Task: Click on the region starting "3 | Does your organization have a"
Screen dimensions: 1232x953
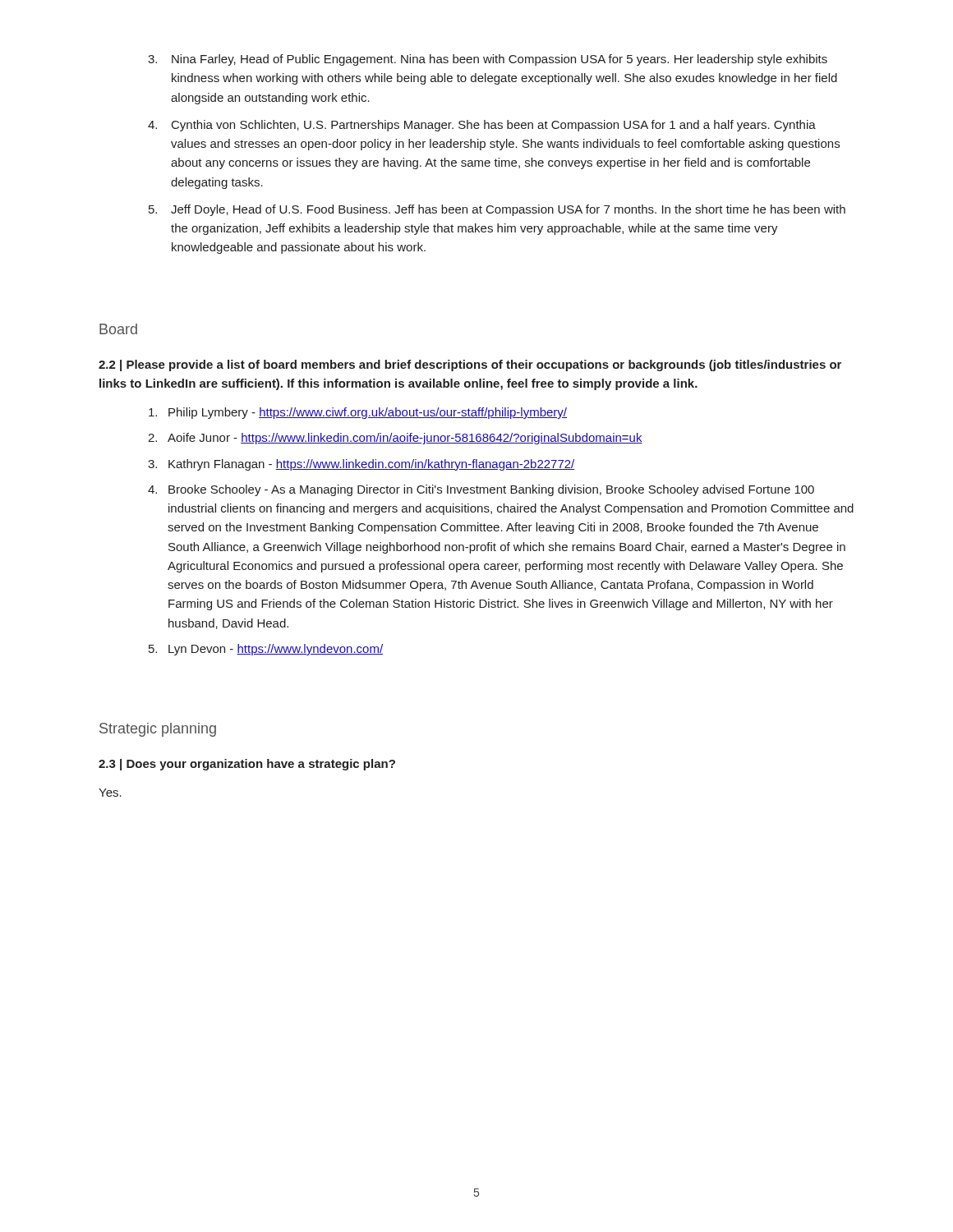Action: (x=247, y=763)
